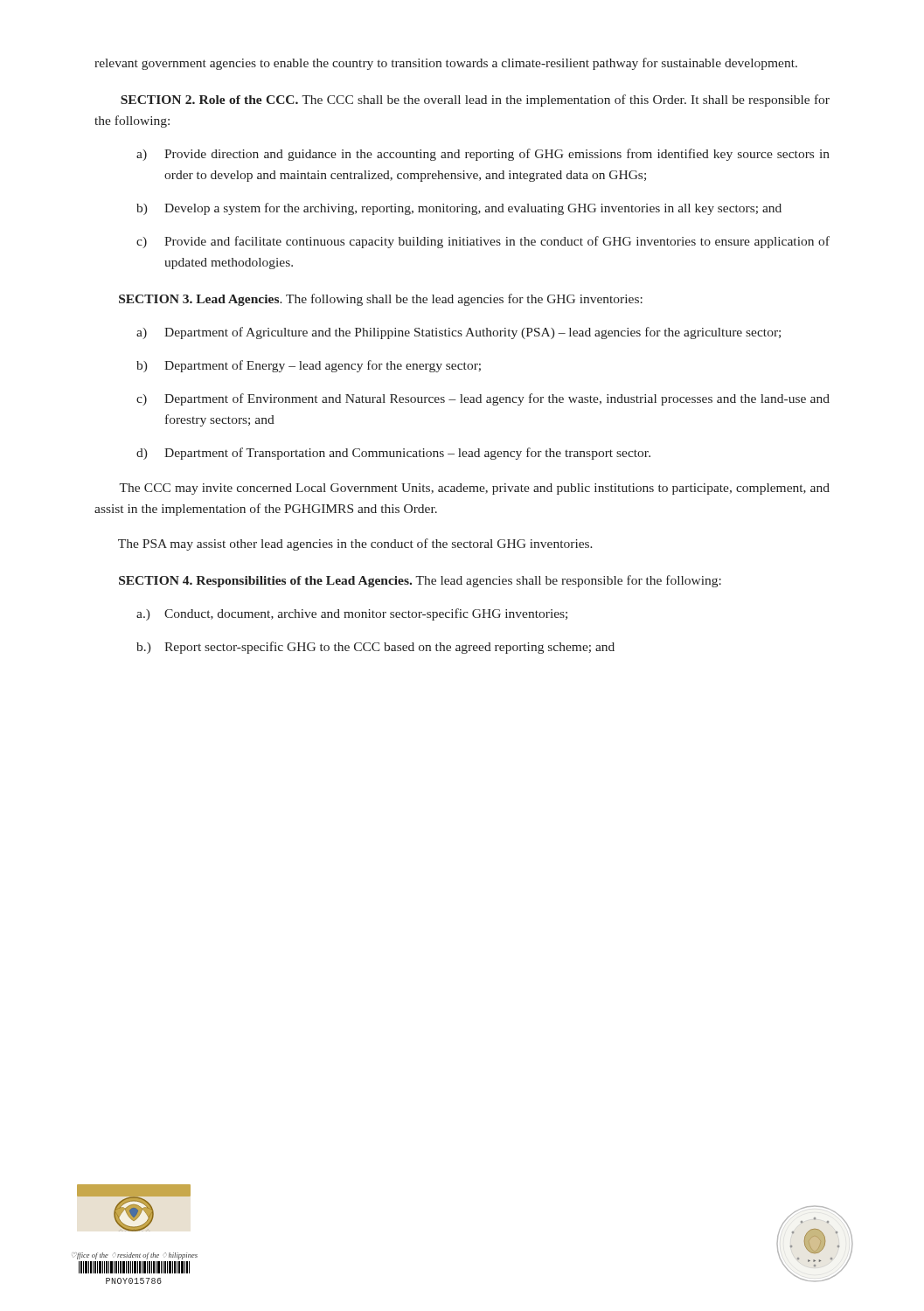The width and height of the screenshot is (924, 1311).
Task: Find the element starting "relevant government agencies"
Action: pos(446,62)
